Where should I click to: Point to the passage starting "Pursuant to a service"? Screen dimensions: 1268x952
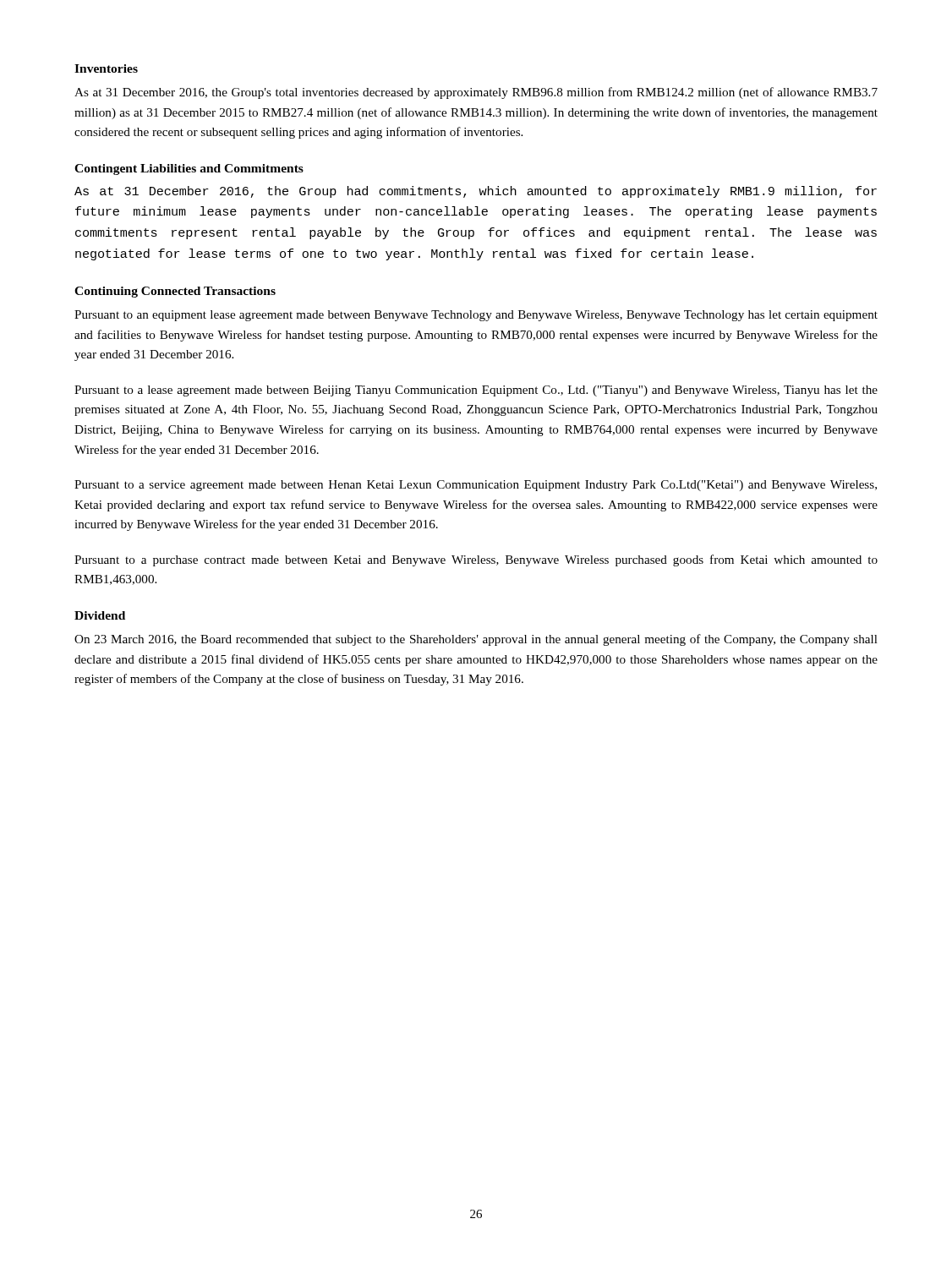pyautogui.click(x=476, y=504)
